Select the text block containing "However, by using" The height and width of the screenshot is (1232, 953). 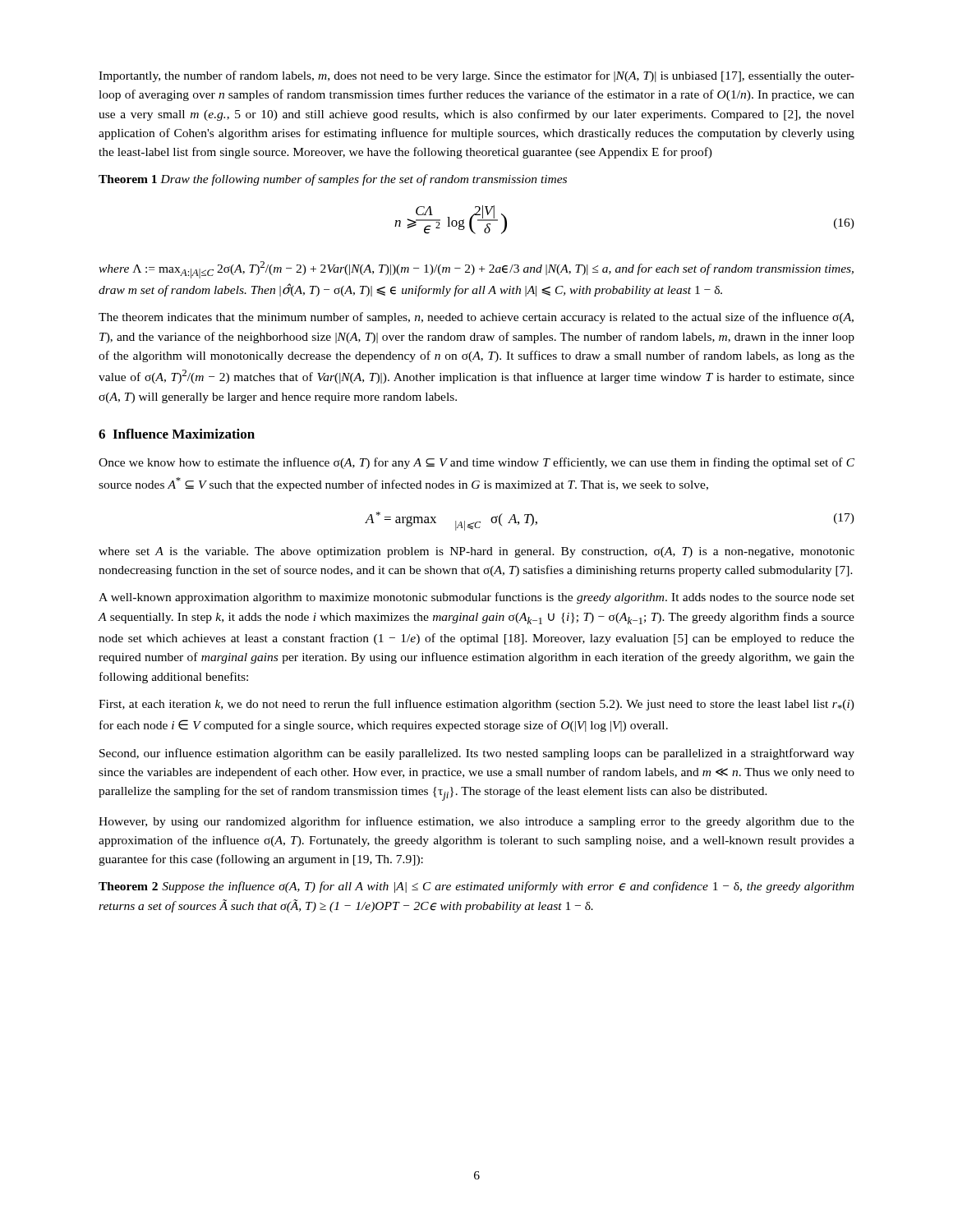[x=476, y=840]
